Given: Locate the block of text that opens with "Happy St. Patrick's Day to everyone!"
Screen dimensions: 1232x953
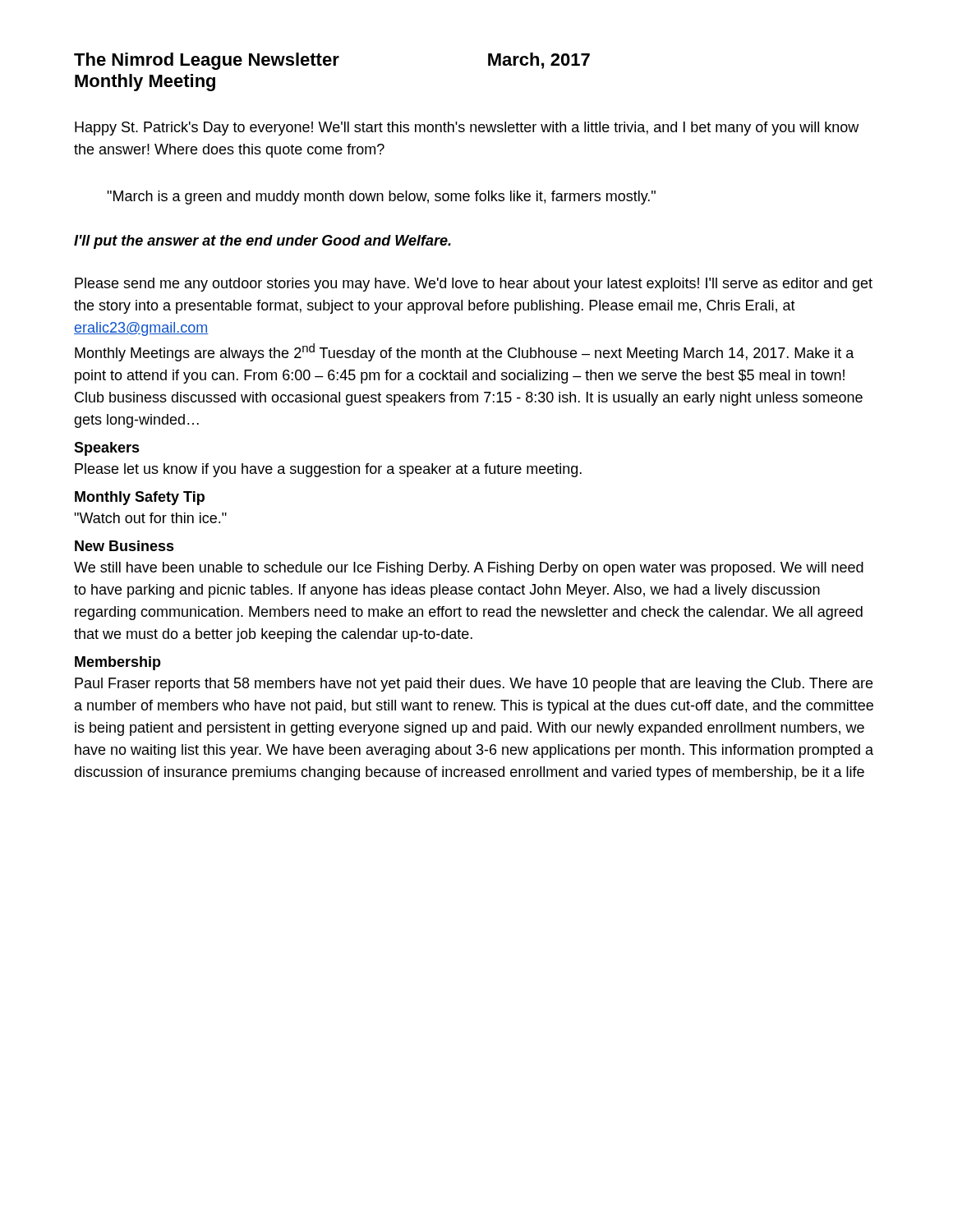Looking at the screenshot, I should pyautogui.click(x=466, y=138).
